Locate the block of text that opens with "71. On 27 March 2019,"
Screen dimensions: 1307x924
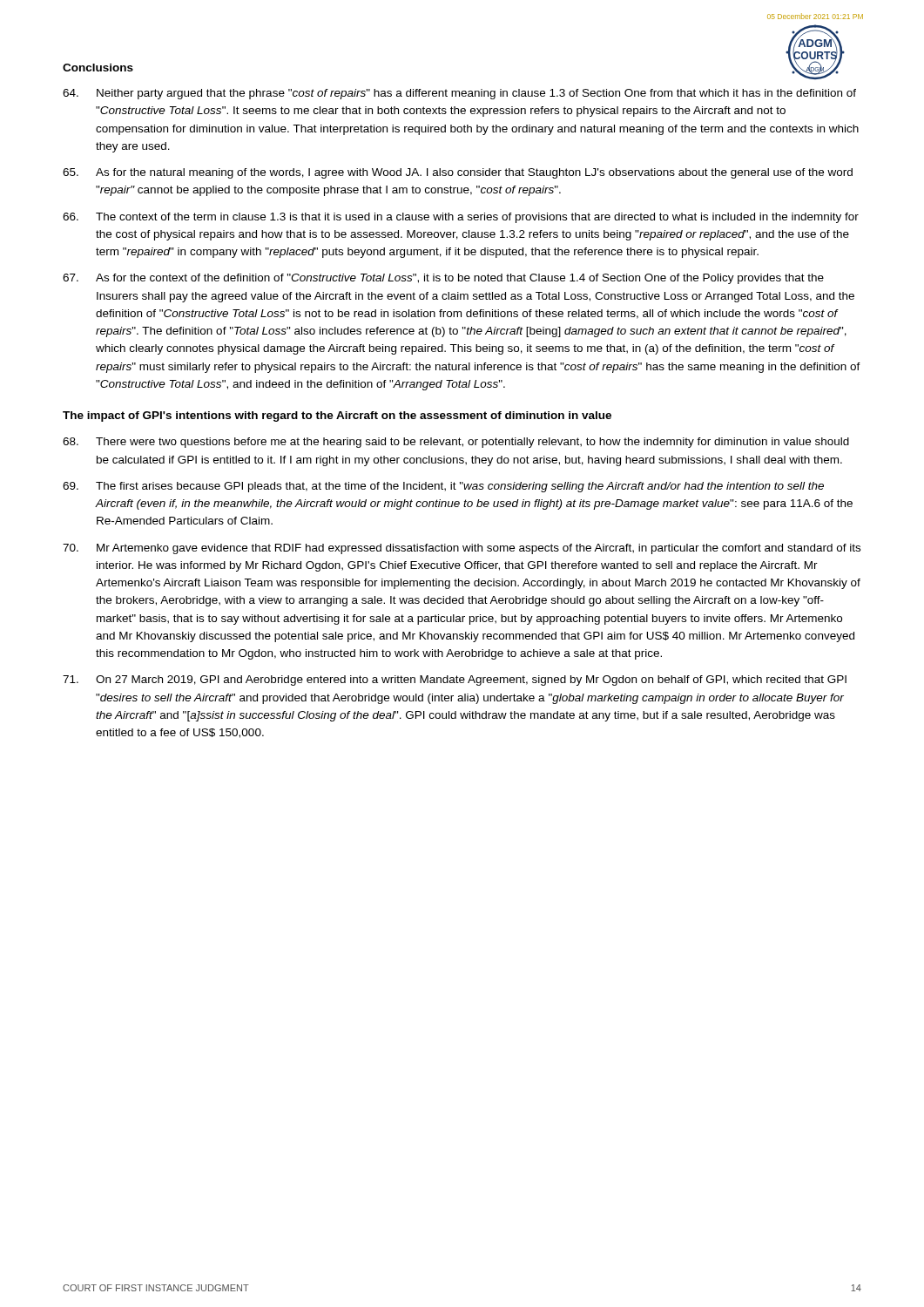462,706
